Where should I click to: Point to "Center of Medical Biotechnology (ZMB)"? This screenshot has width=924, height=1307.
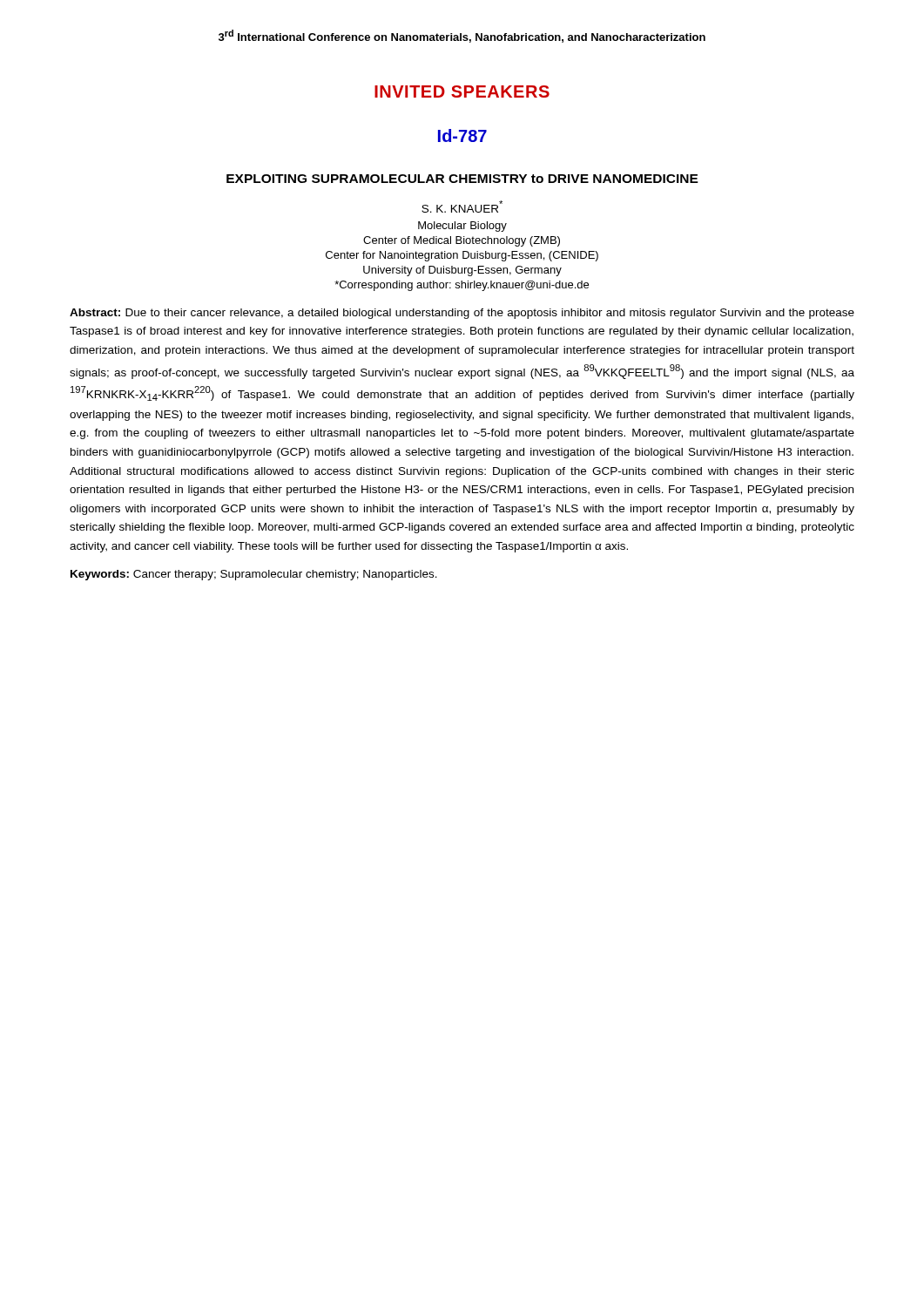[x=462, y=240]
